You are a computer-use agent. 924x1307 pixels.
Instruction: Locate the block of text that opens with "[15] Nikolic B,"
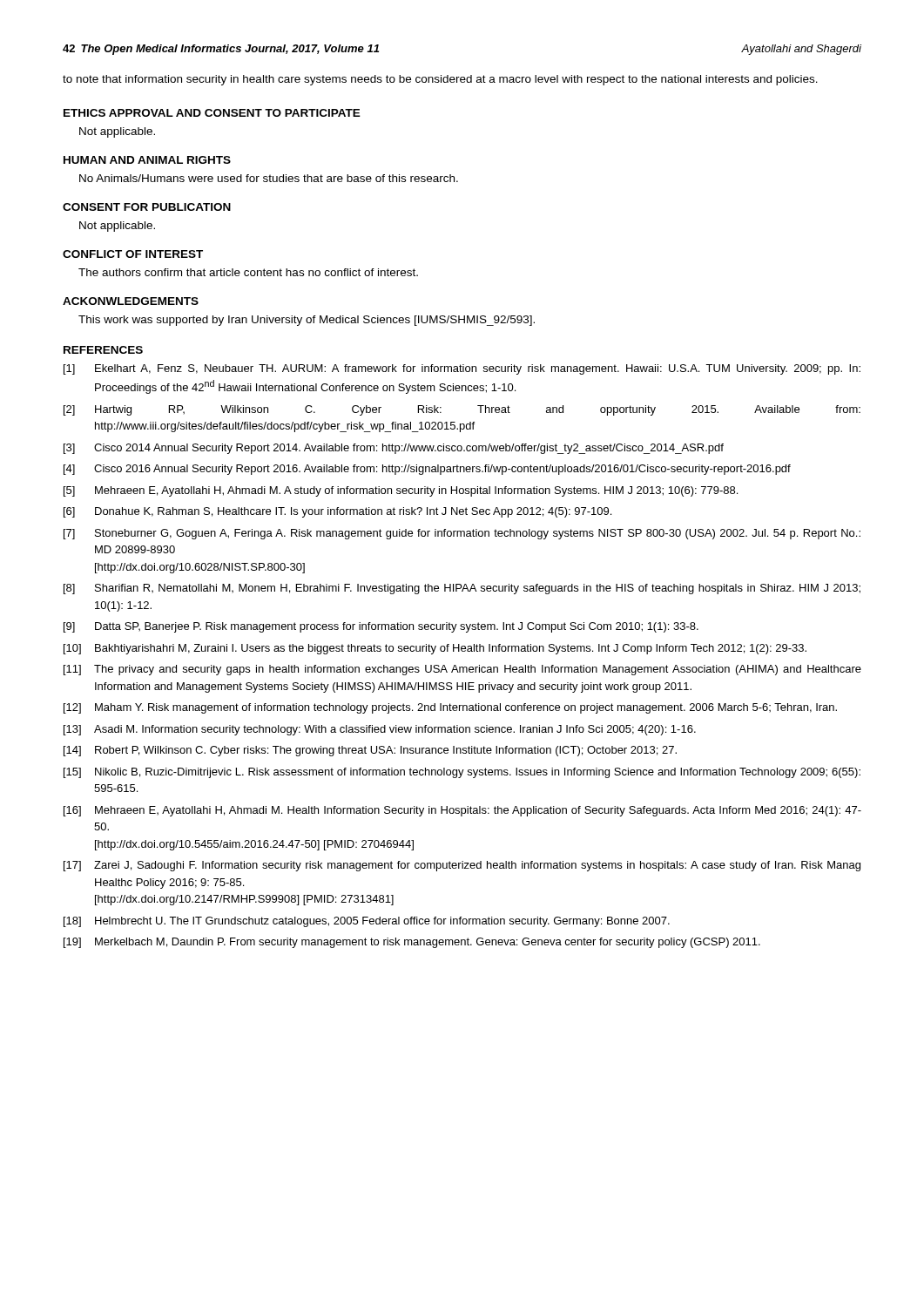(462, 780)
